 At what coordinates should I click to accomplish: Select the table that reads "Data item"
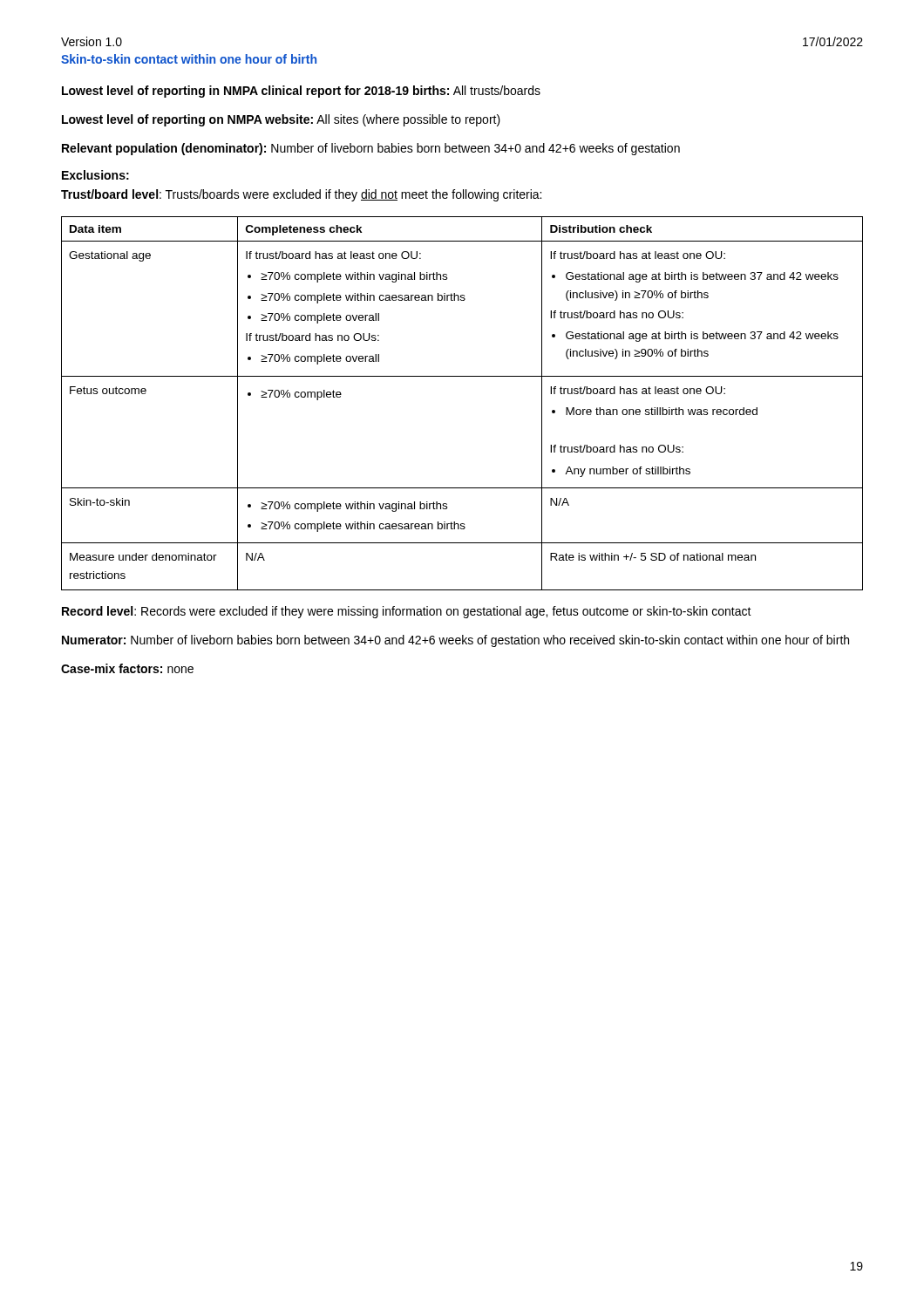(462, 403)
